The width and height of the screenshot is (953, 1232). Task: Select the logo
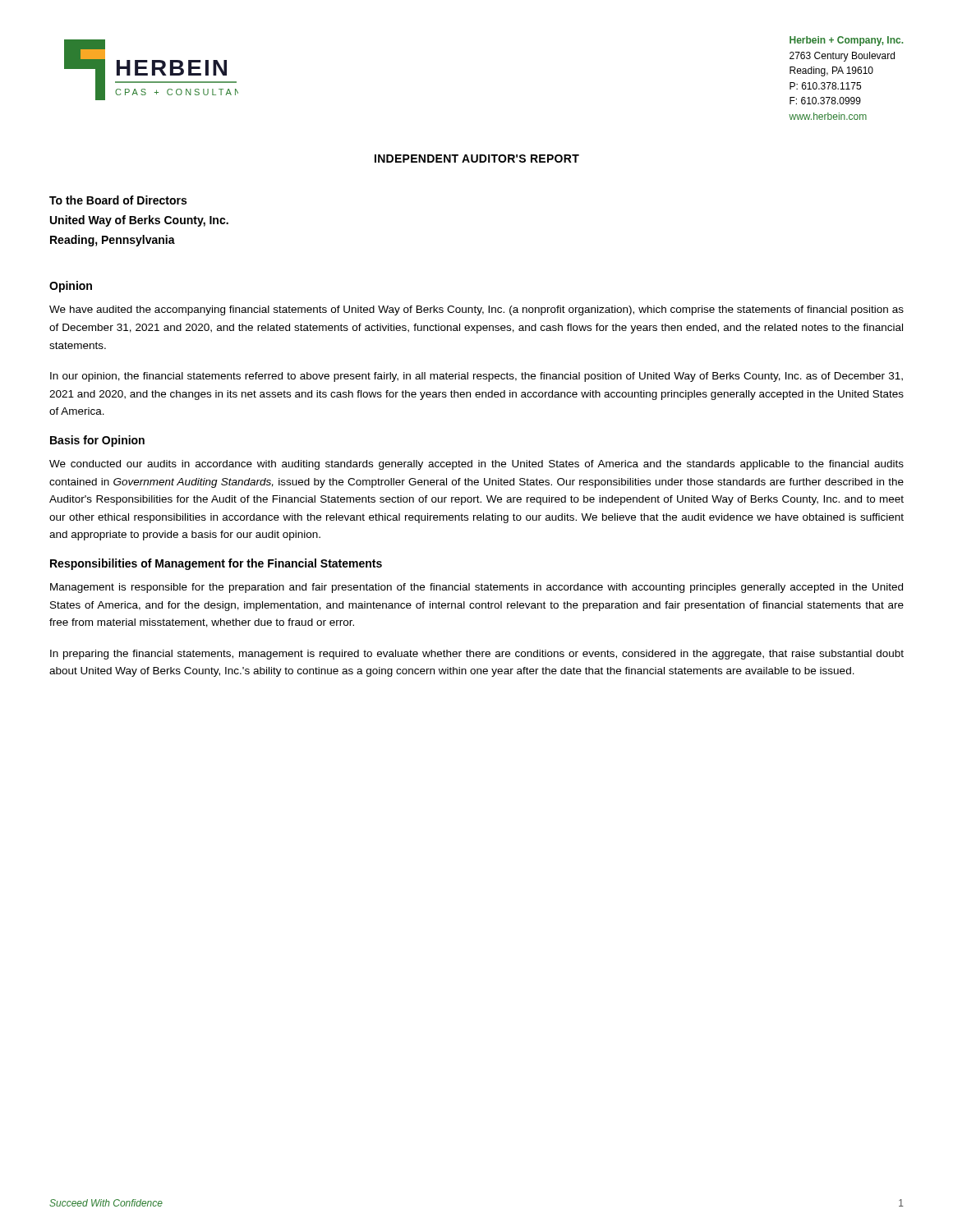pos(144,70)
